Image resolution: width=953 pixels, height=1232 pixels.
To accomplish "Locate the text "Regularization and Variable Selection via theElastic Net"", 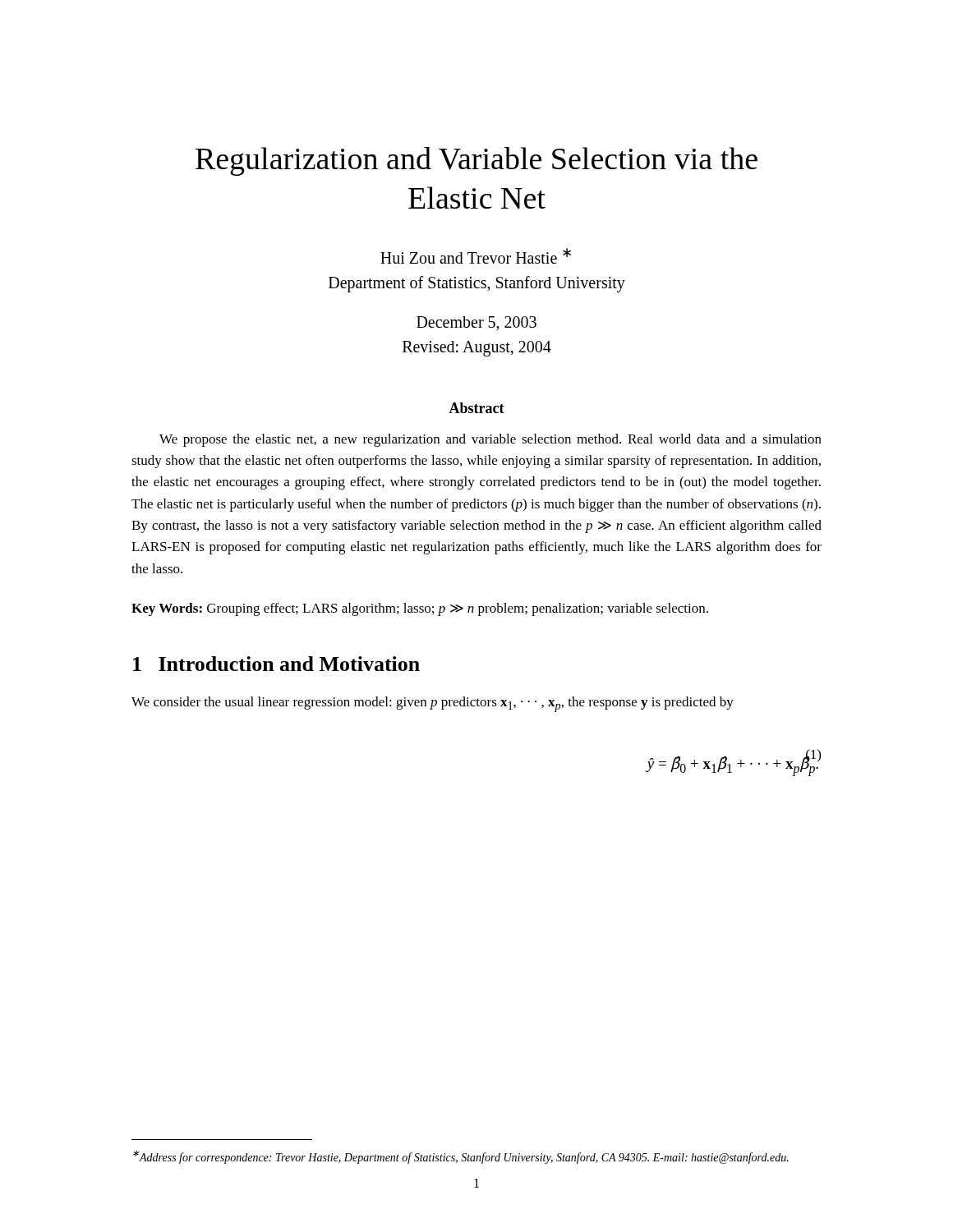I will 476,179.
